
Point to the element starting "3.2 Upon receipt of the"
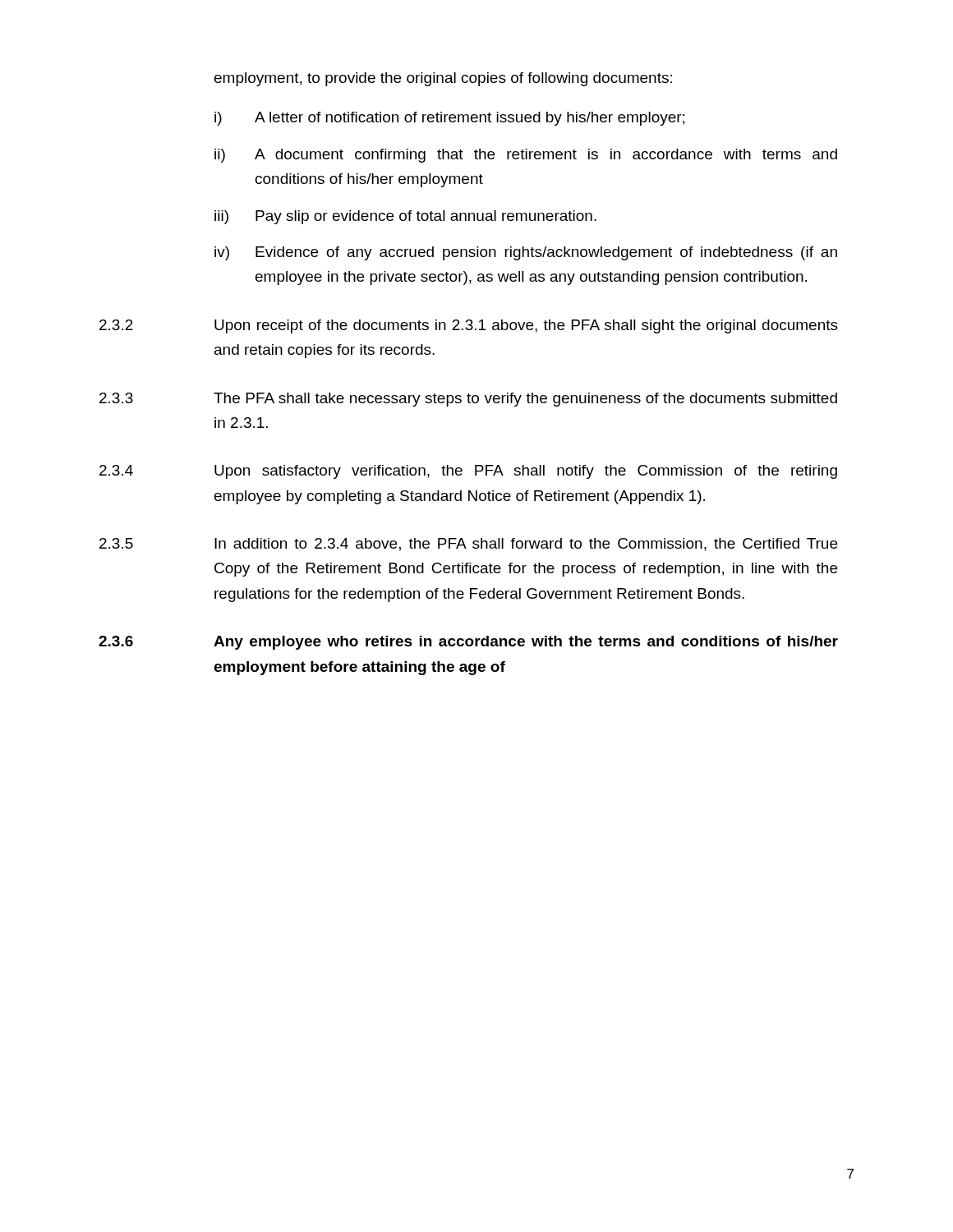pos(468,338)
